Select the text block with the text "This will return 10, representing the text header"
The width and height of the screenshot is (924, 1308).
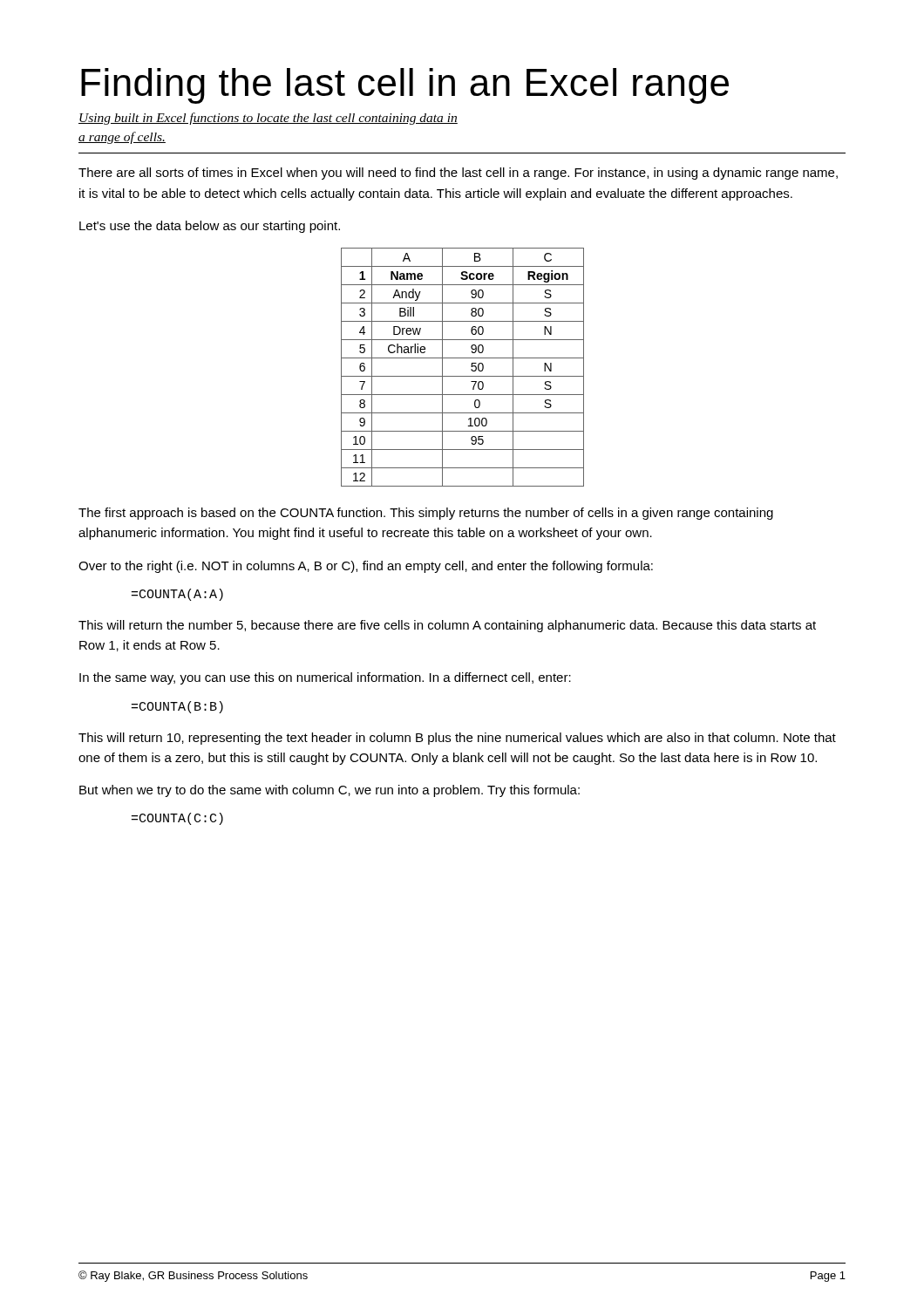click(x=462, y=747)
